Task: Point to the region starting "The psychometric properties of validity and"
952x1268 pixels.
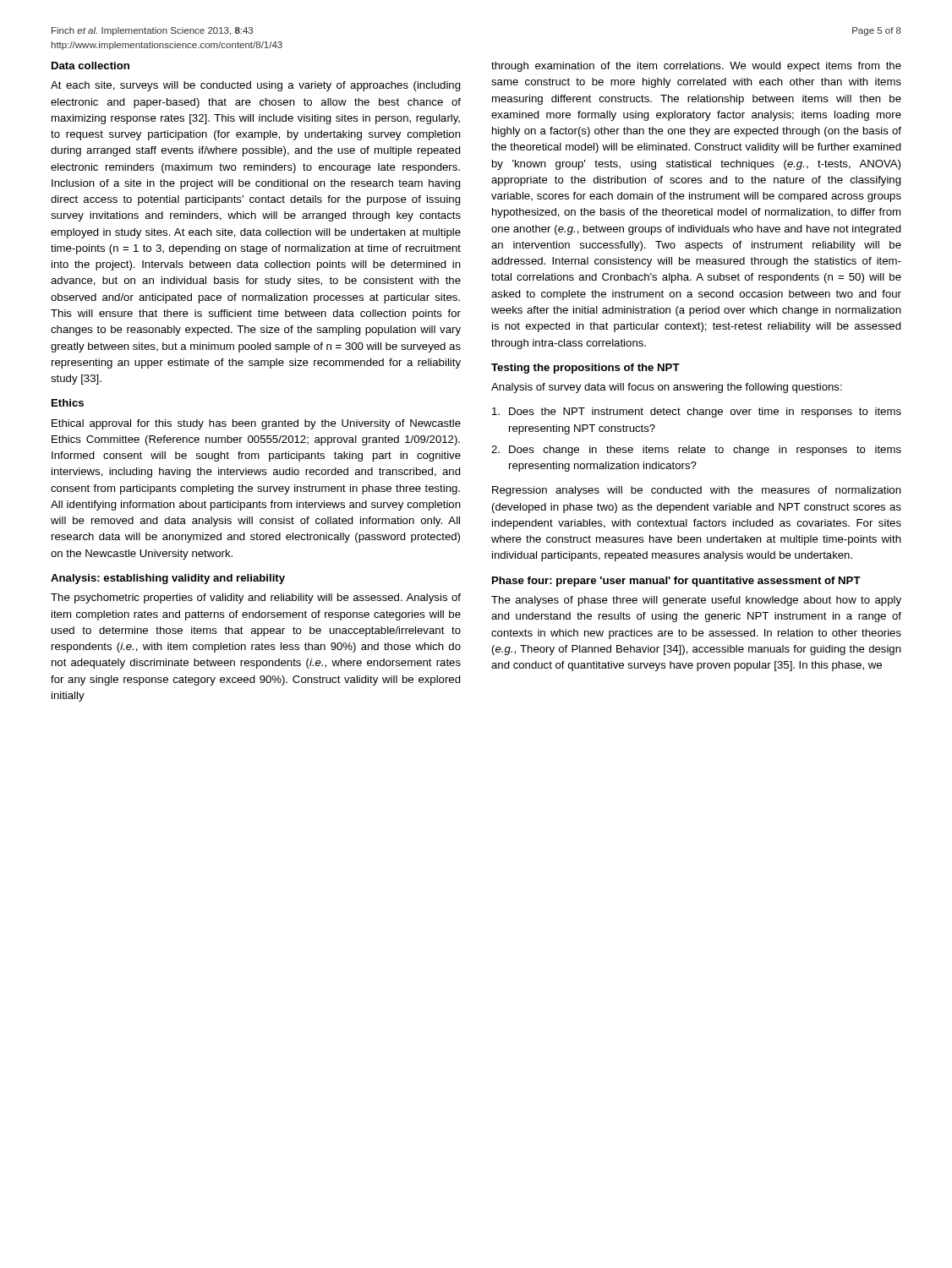Action: pos(256,646)
